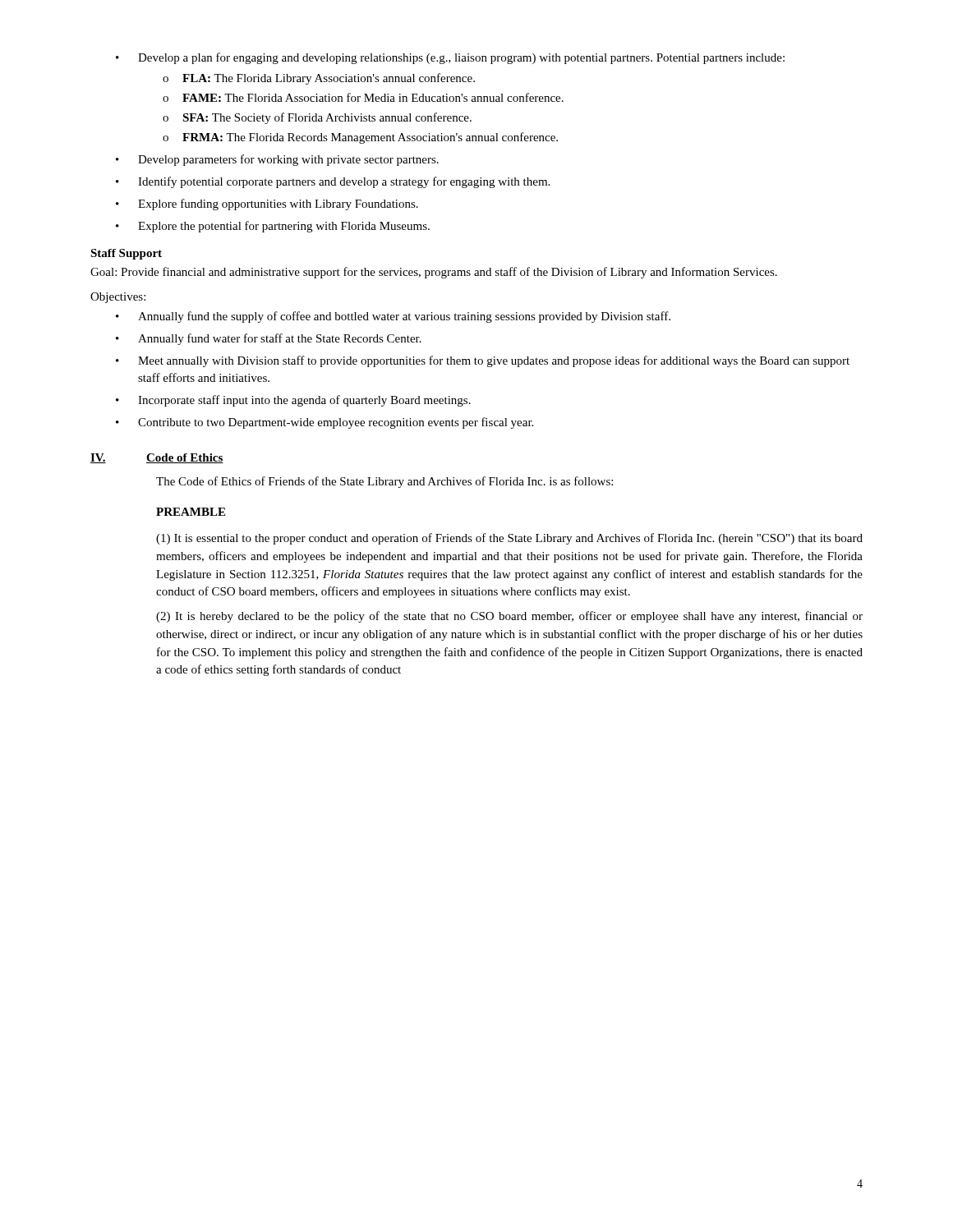The height and width of the screenshot is (1232, 953).
Task: Navigate to the region starting "Identify potential corporate partners and develop a strategy"
Action: coord(489,182)
